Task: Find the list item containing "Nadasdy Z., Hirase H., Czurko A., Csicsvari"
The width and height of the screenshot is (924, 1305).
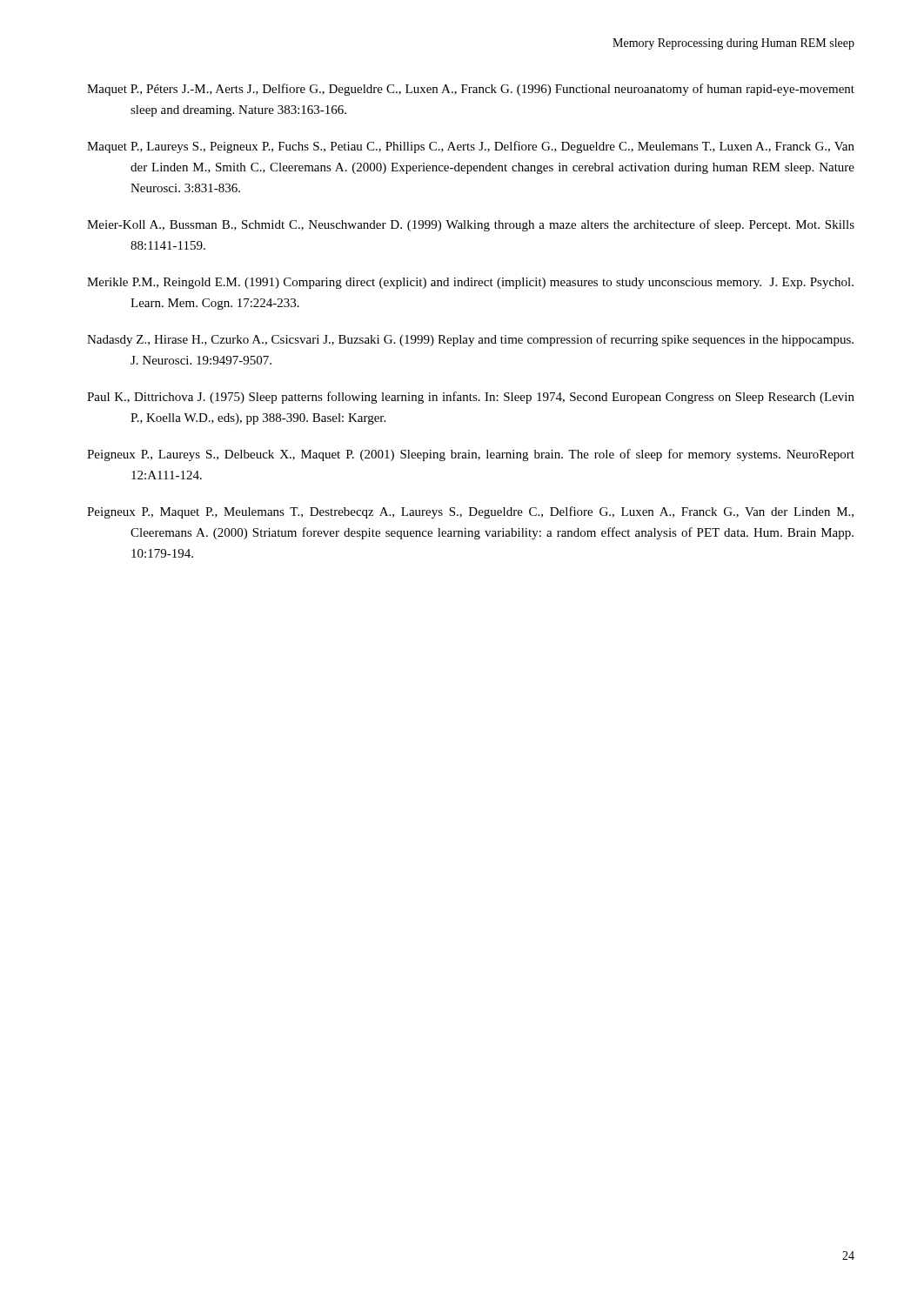Action: [471, 350]
